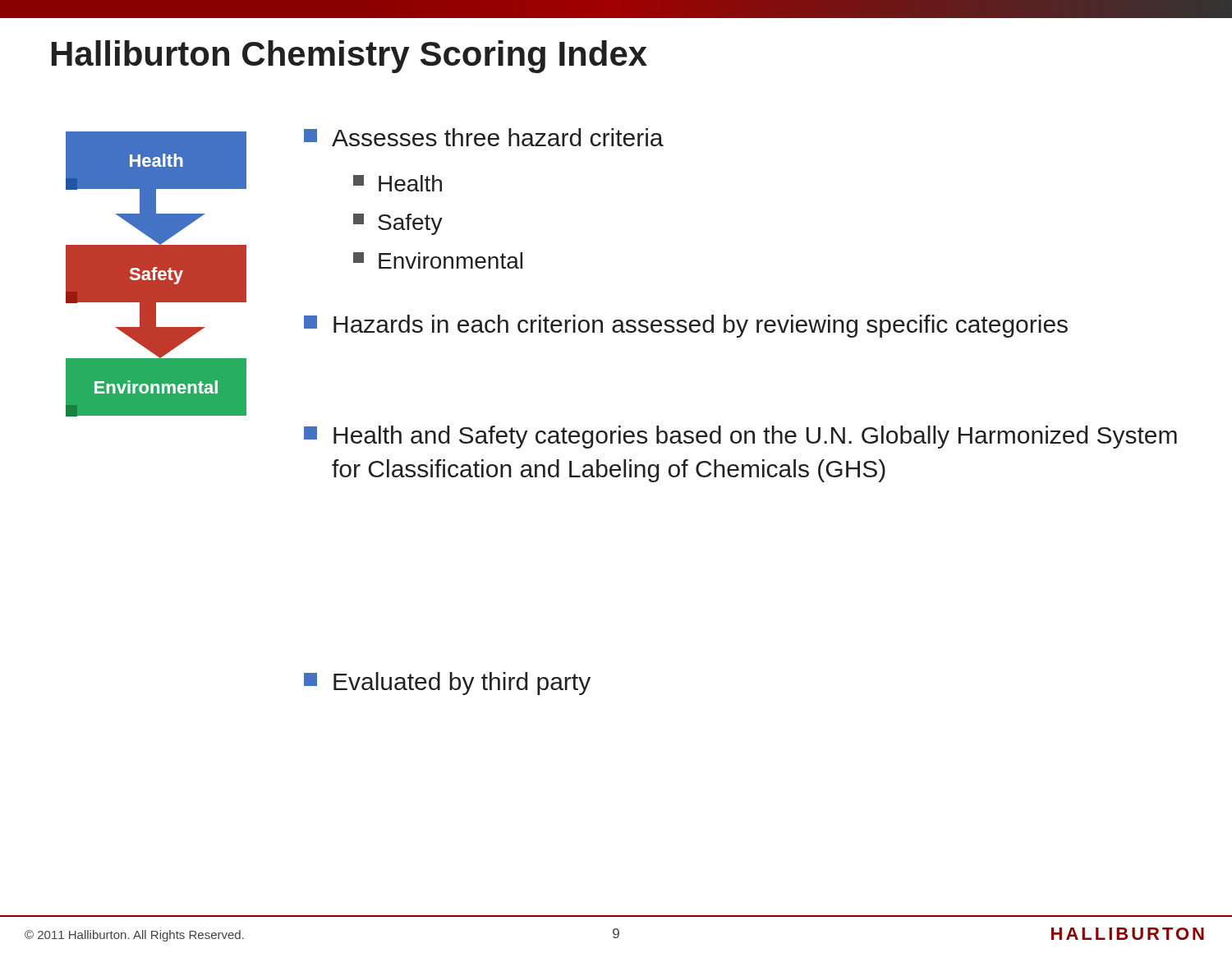Find the block on this page that starts "Health and Safety categories based on the U.N."
Viewport: 1232px width, 953px height.
coord(743,452)
